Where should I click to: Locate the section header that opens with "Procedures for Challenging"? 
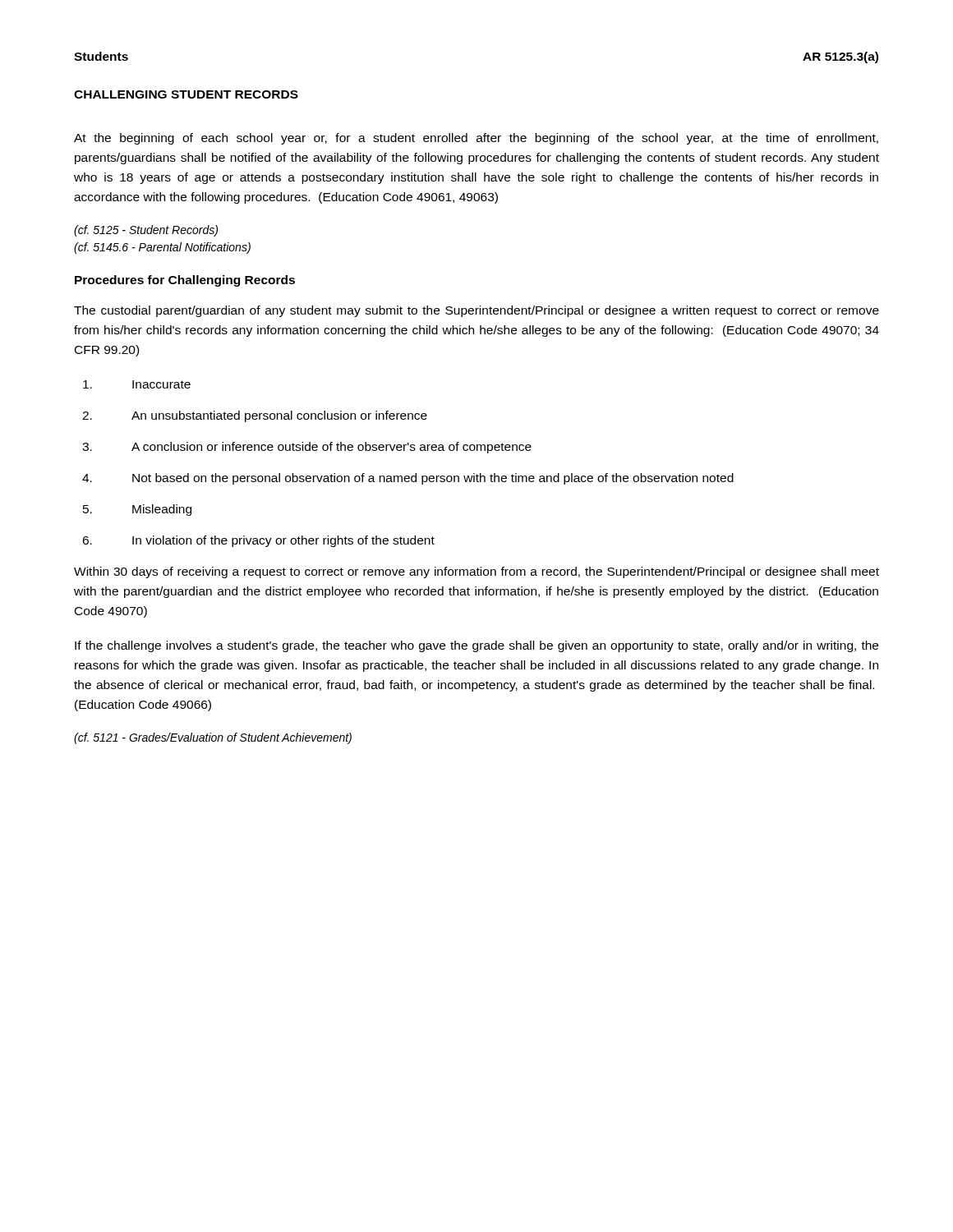coord(185,280)
